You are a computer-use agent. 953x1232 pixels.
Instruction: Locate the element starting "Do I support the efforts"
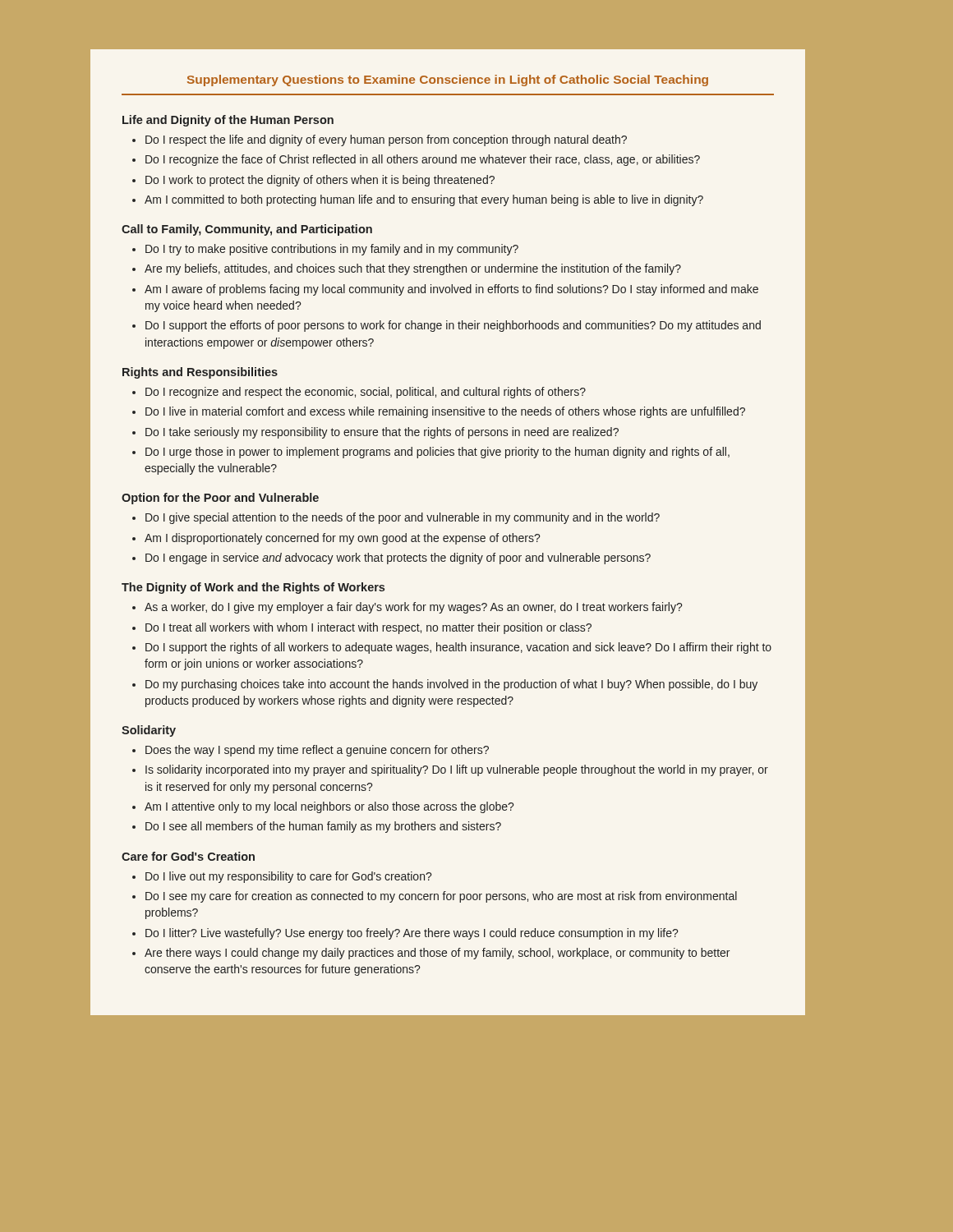(453, 334)
